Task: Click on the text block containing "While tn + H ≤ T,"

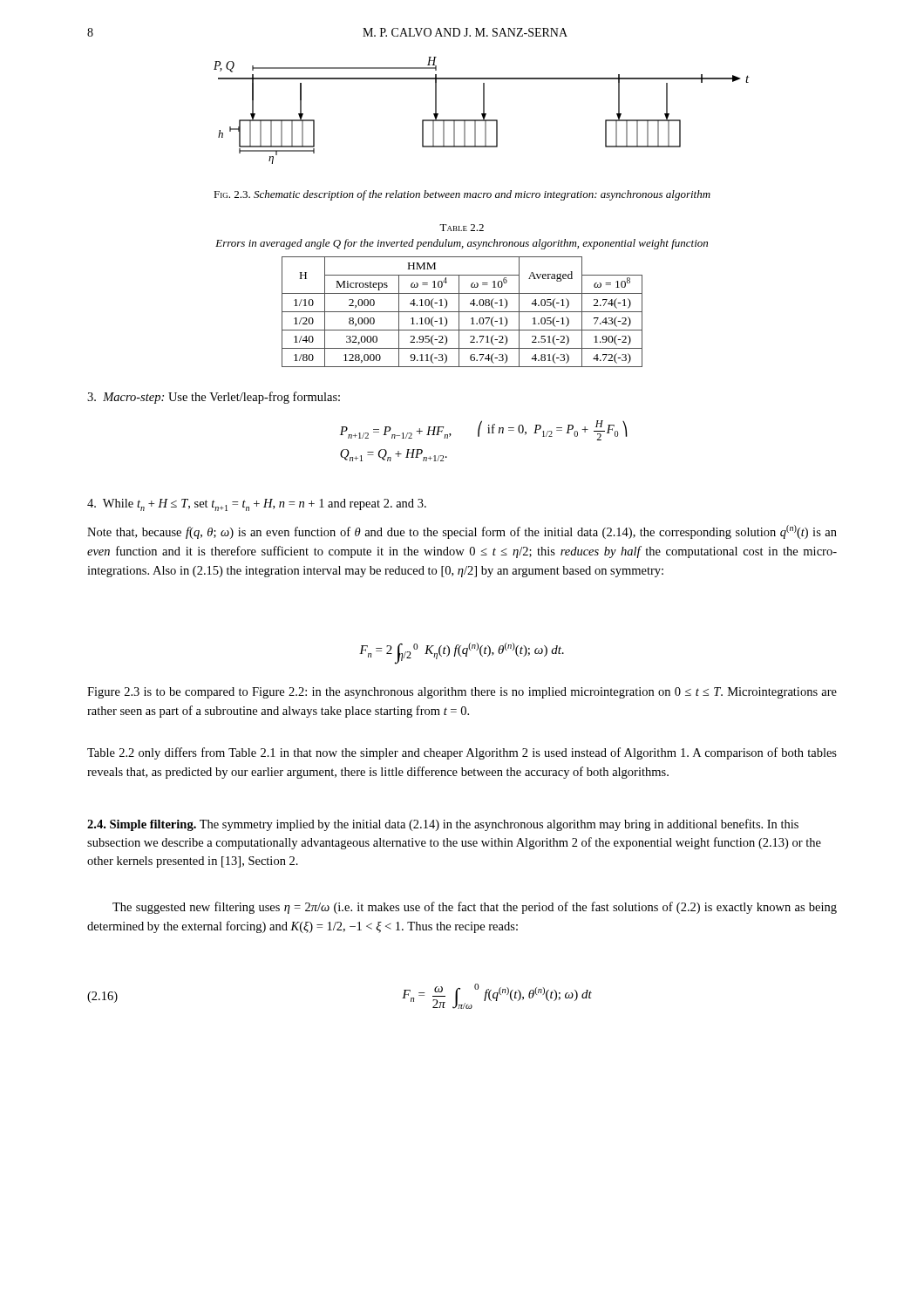Action: point(257,504)
